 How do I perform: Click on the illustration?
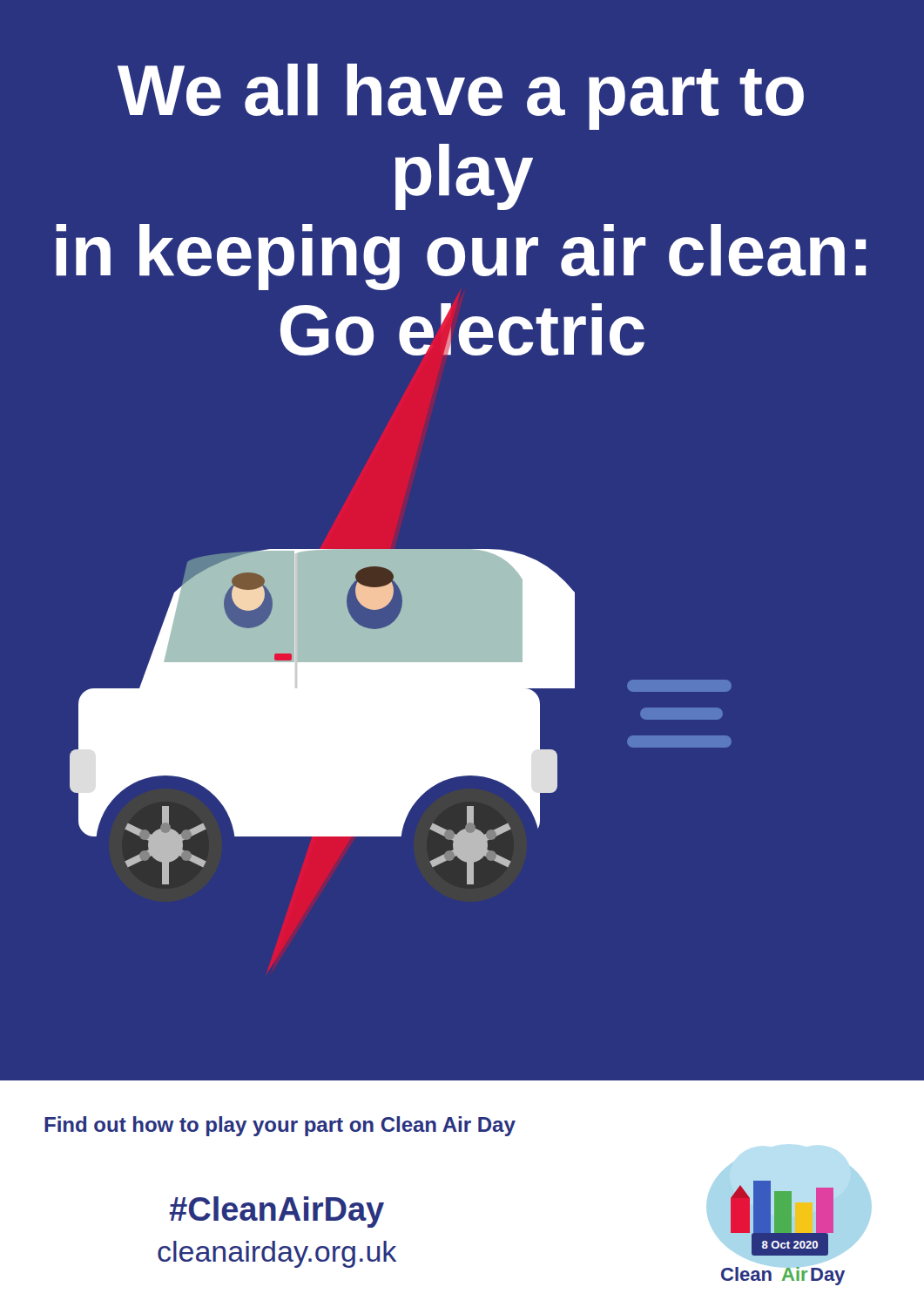click(x=462, y=627)
